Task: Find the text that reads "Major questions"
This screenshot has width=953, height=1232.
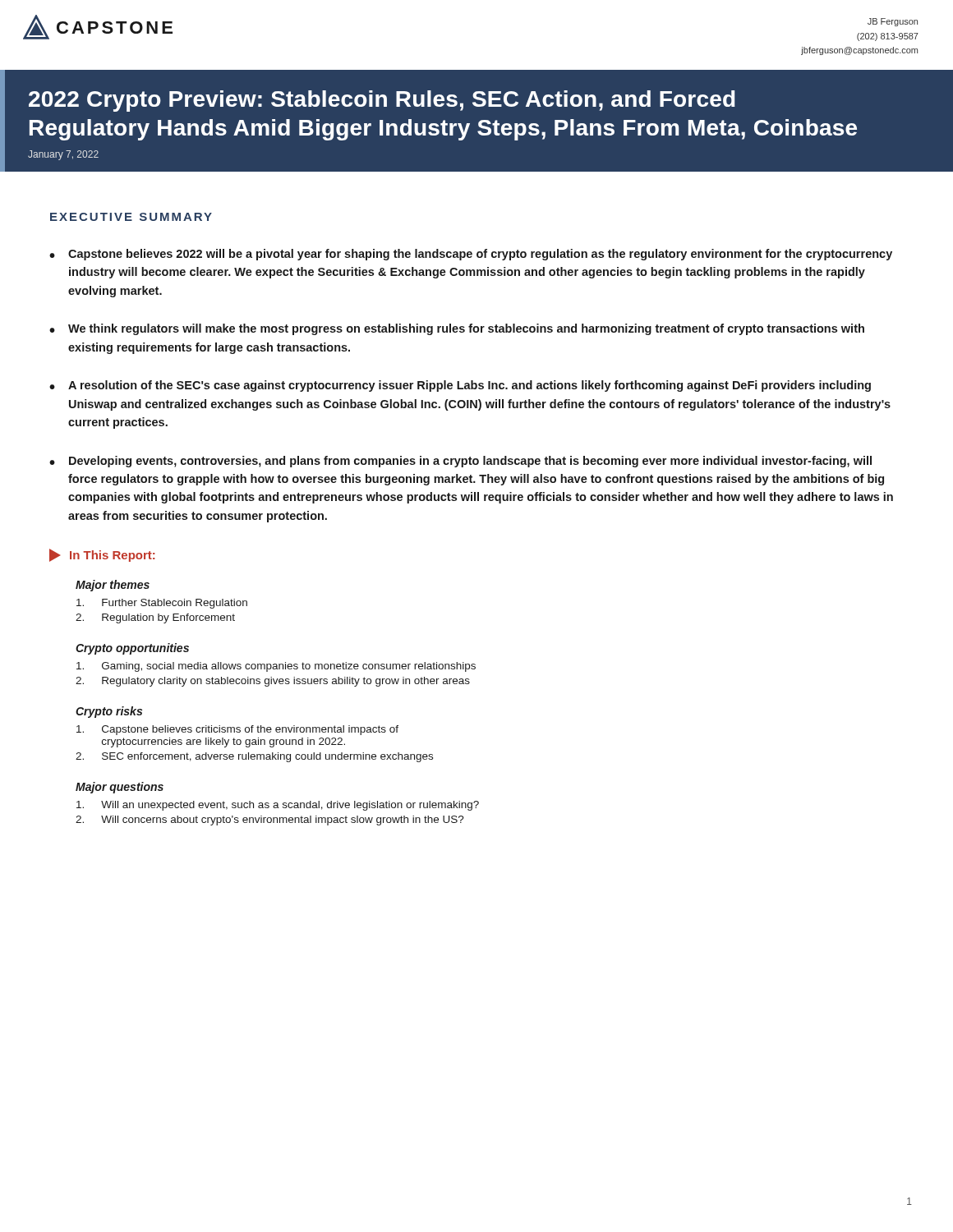Action: point(120,787)
